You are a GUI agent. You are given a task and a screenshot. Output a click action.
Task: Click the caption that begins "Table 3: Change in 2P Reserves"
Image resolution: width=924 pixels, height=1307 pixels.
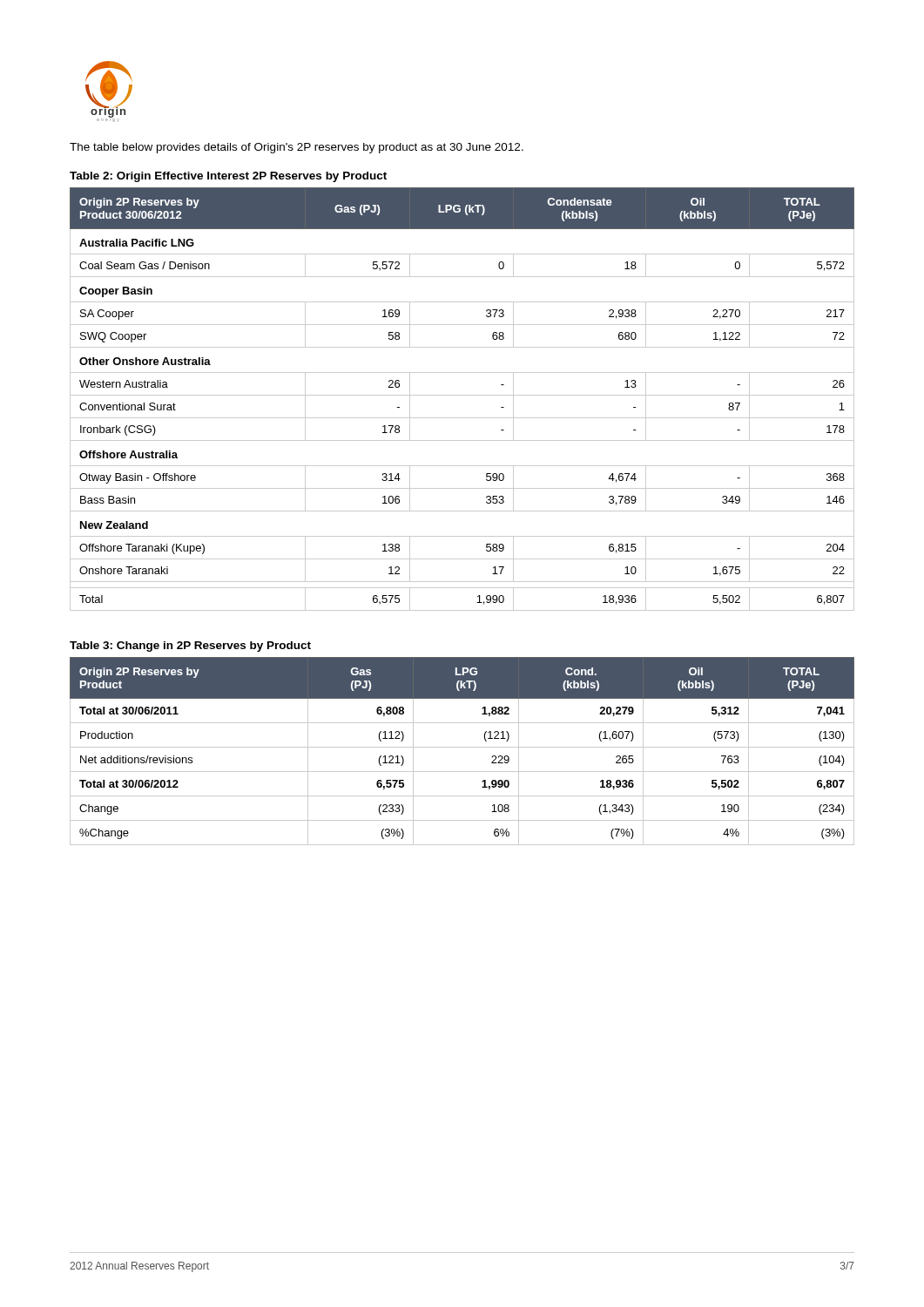190,645
